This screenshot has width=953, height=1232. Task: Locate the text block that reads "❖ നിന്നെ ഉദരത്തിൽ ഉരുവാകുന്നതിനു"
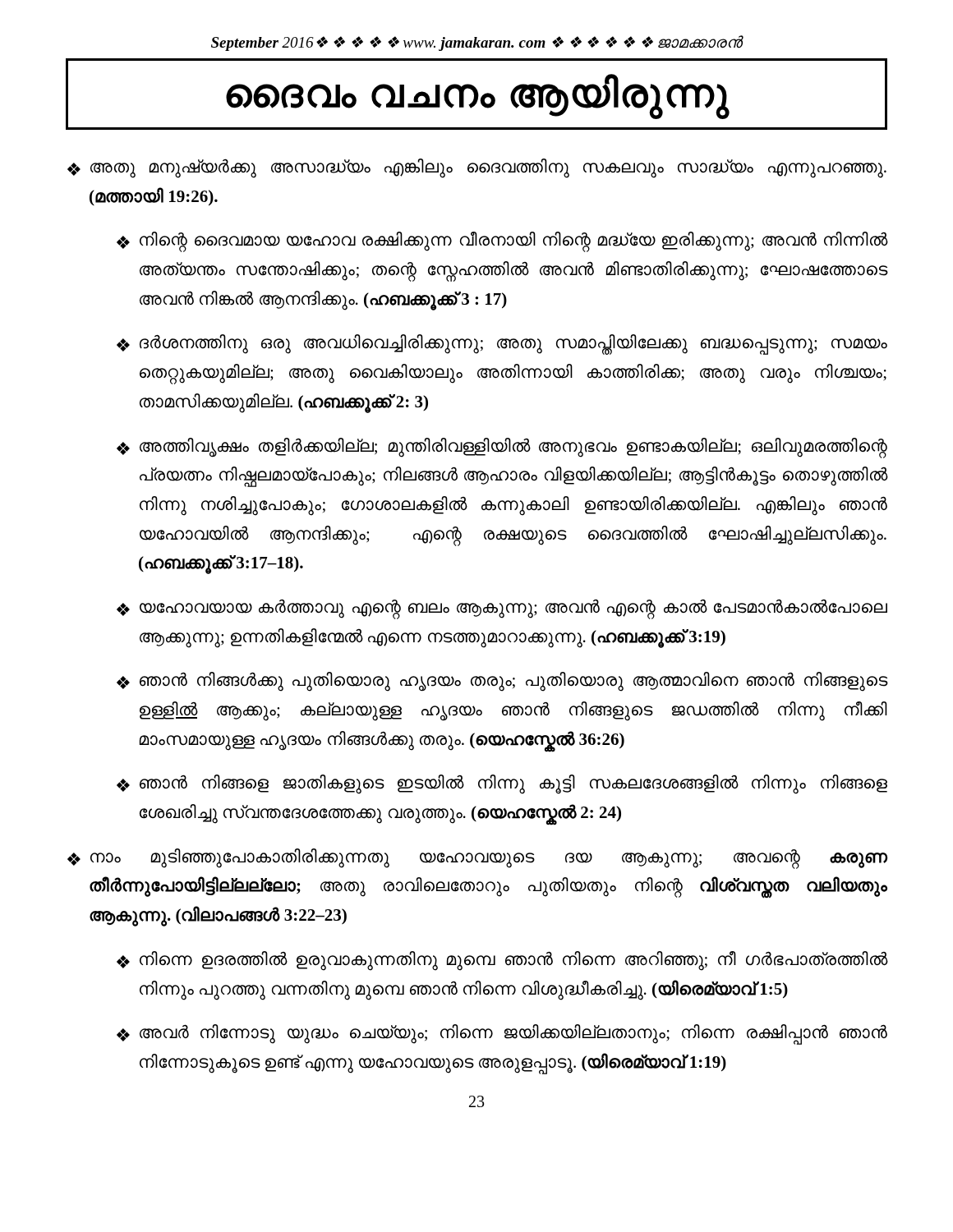point(501,975)
